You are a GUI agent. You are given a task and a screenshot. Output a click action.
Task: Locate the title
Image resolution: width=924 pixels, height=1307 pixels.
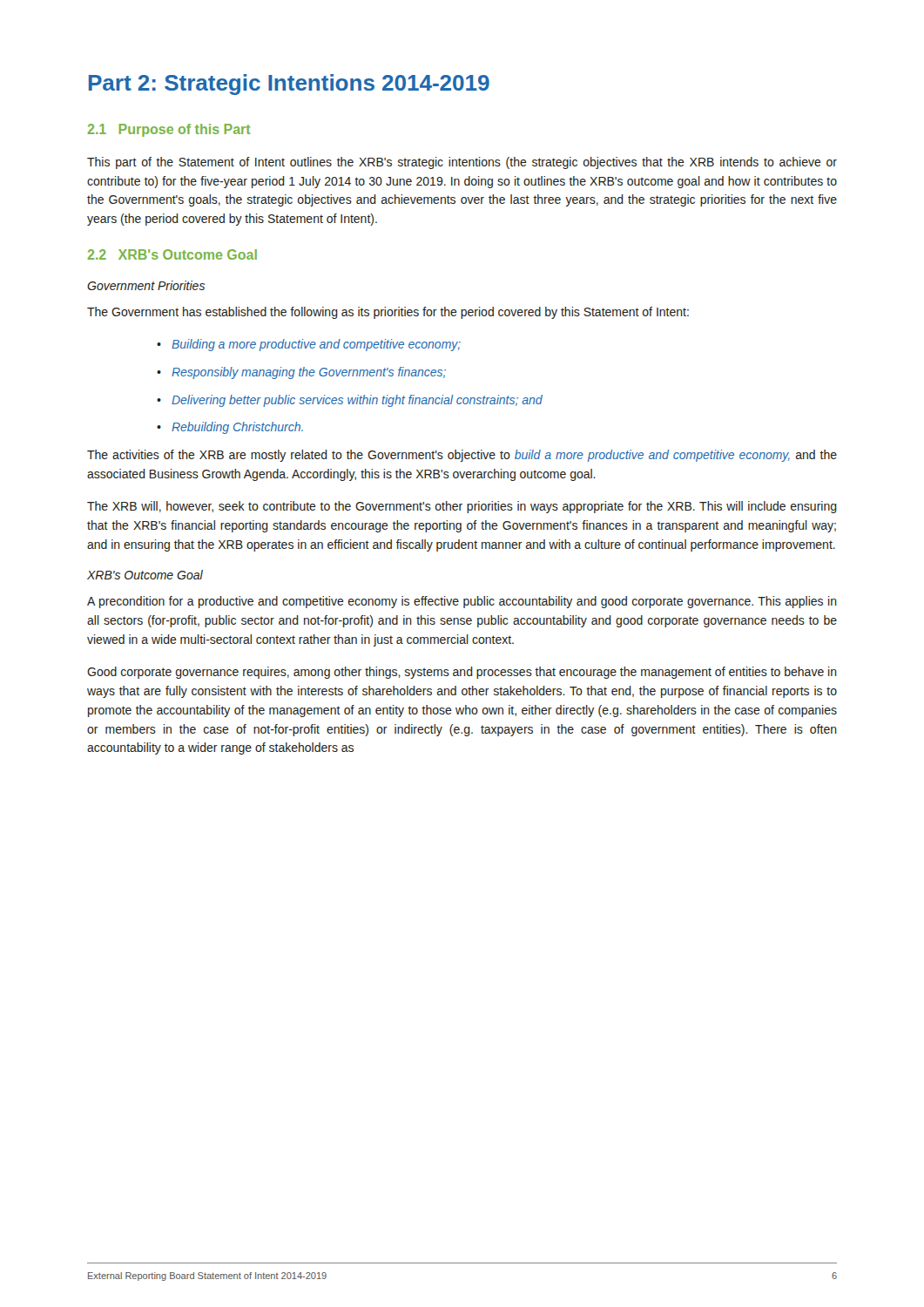(462, 83)
